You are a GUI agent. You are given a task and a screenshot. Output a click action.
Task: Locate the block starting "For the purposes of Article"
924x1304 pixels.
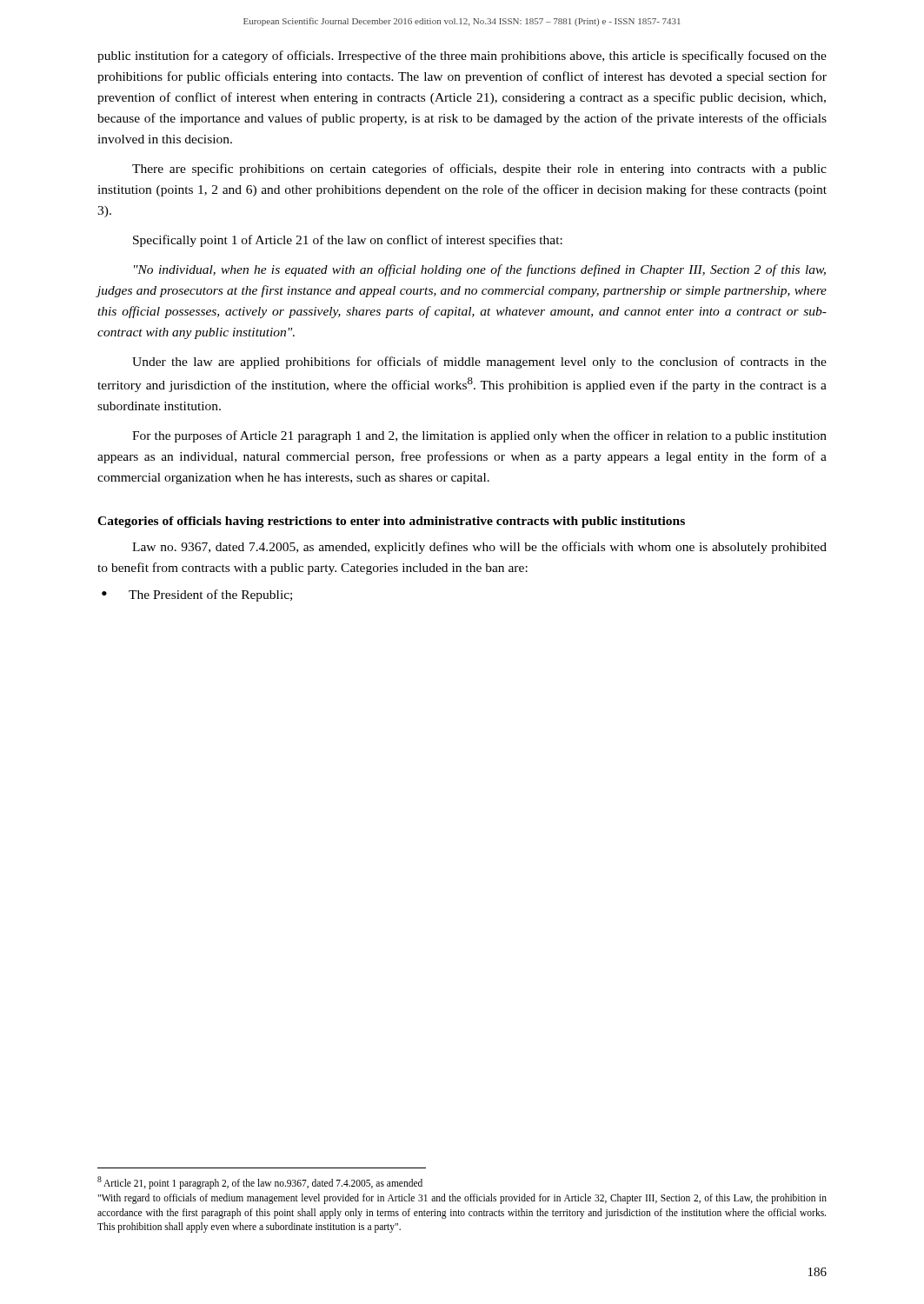point(462,457)
